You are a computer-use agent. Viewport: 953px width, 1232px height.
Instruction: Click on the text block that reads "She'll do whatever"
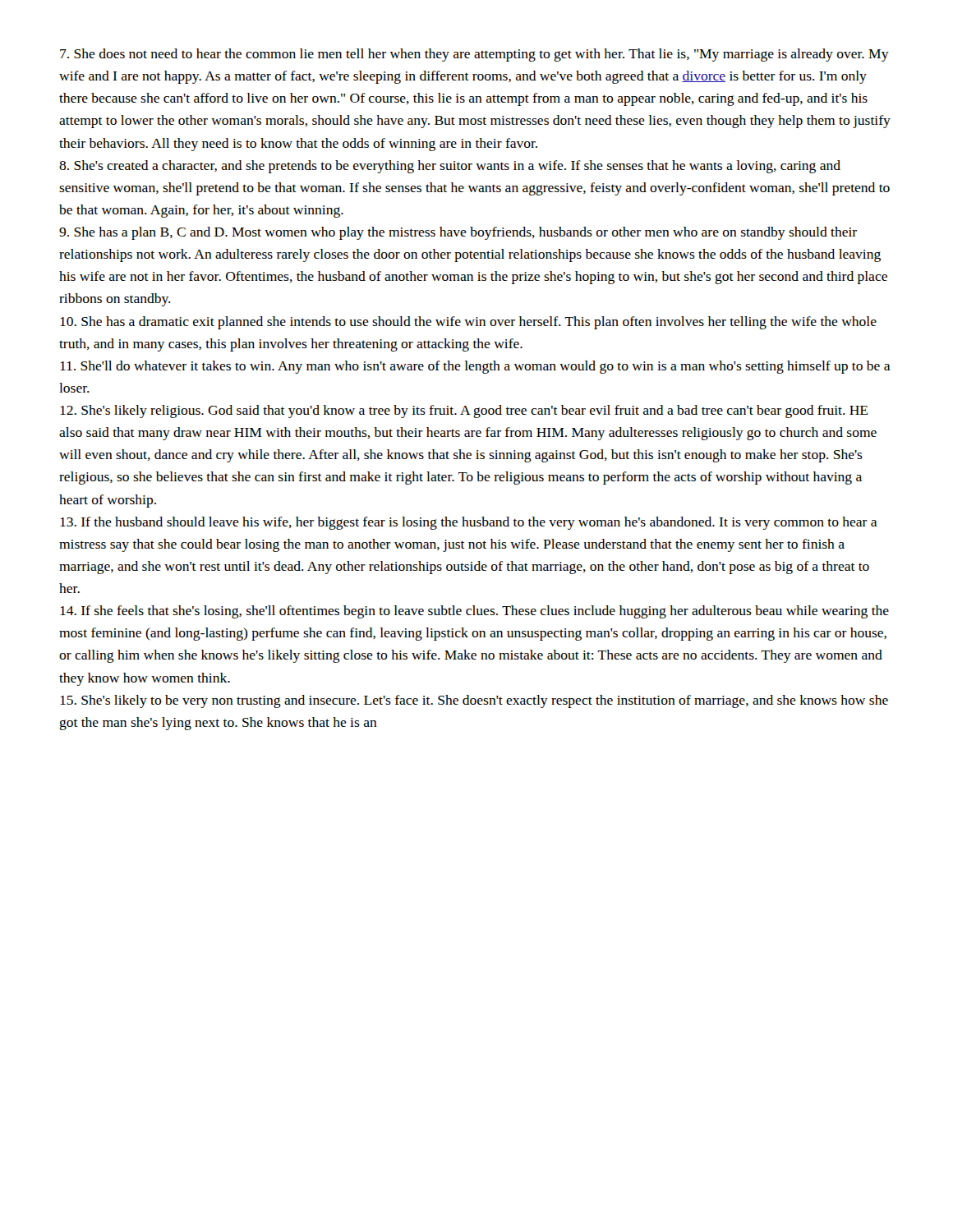[475, 376]
